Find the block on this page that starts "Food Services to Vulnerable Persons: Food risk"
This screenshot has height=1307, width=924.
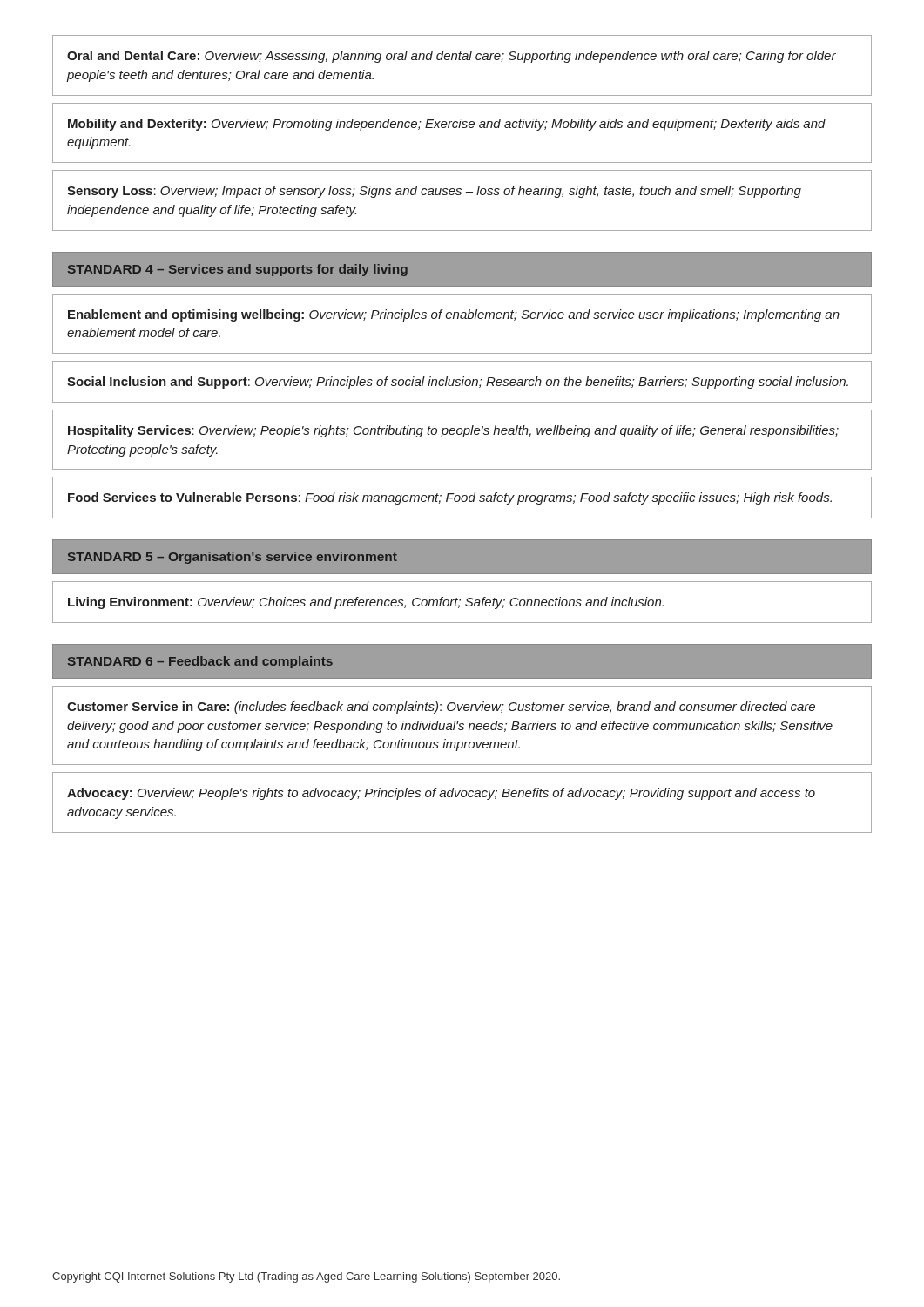[x=450, y=497]
